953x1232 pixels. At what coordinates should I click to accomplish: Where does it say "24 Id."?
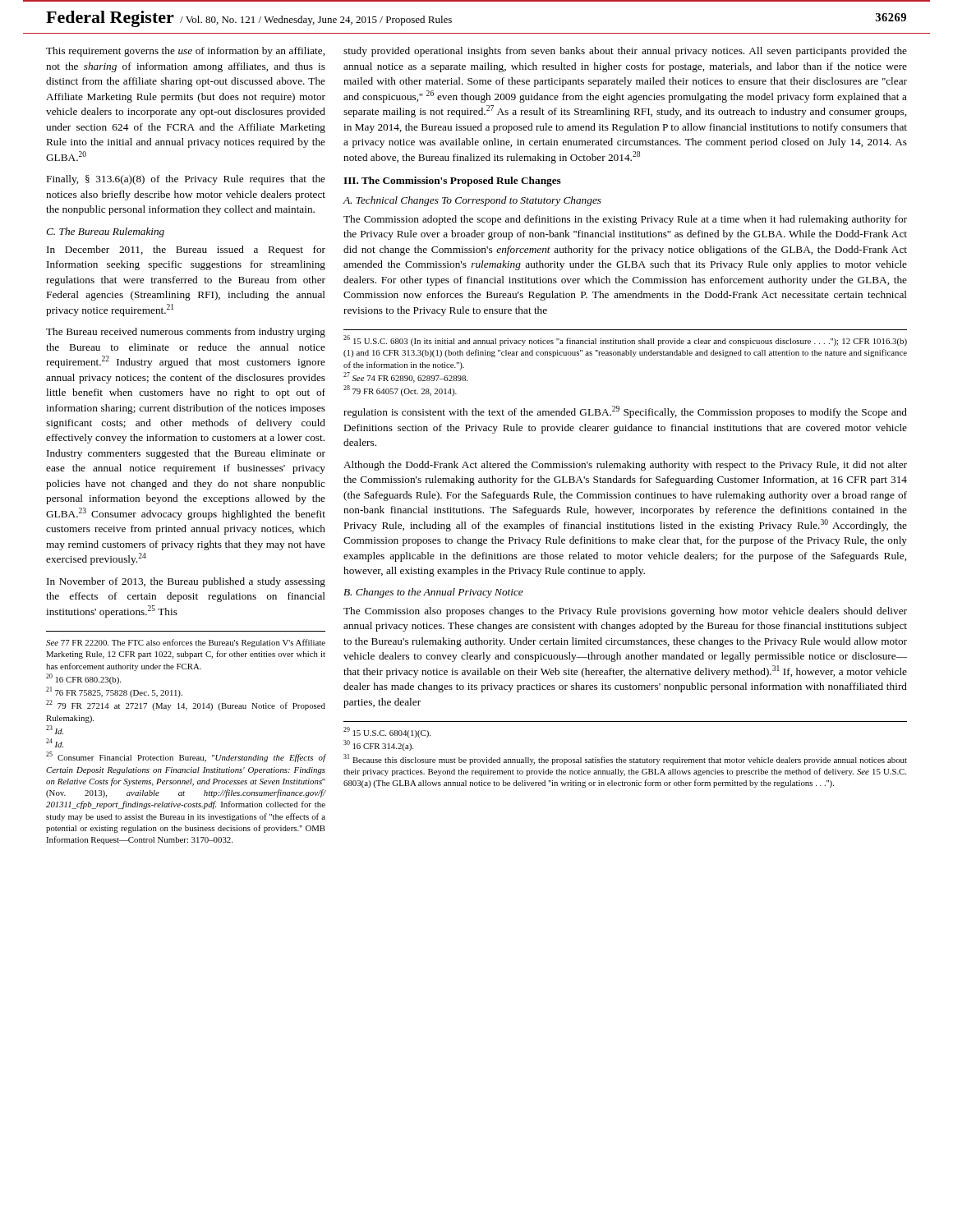tap(55, 744)
